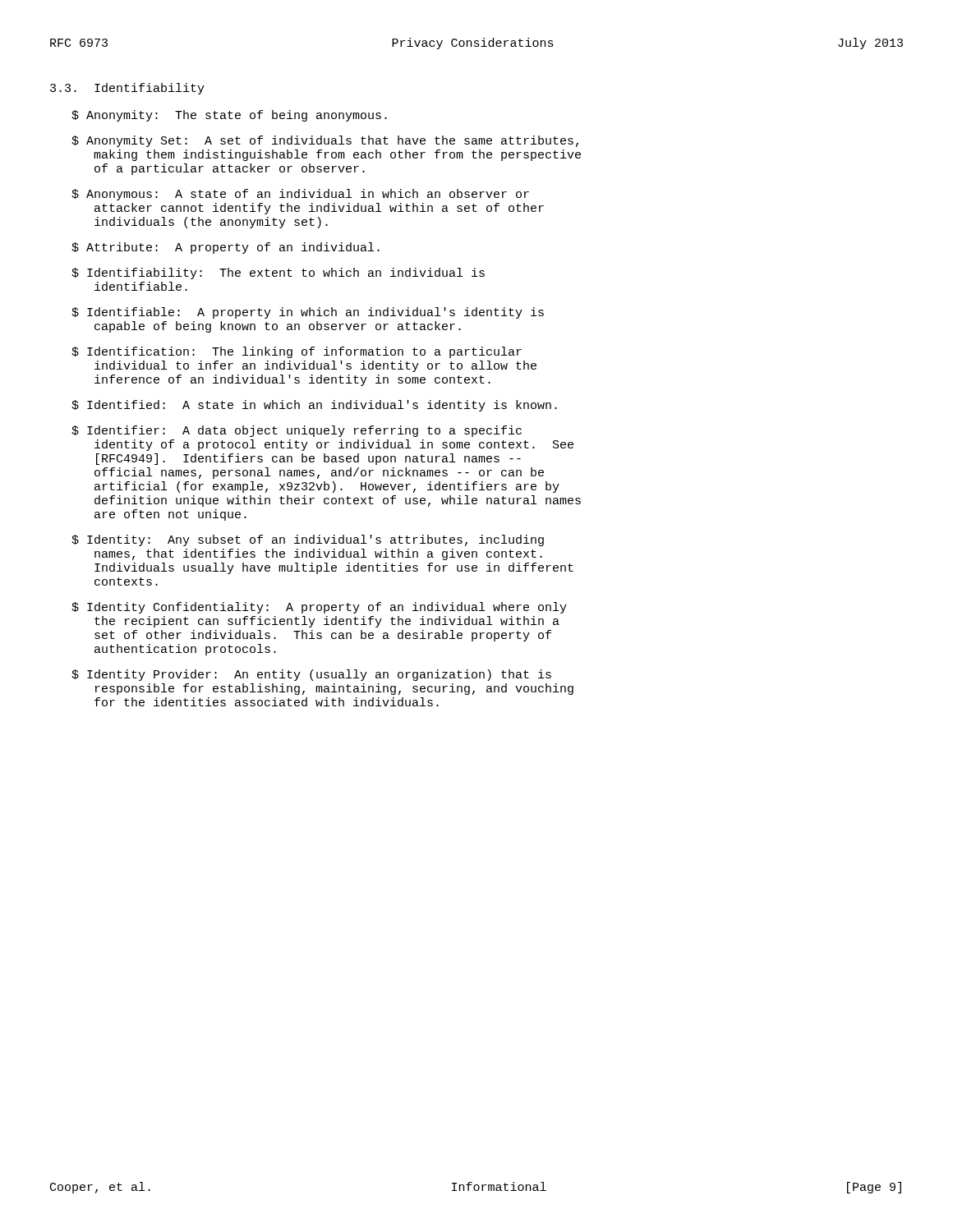Navigate to the text starting "$ Identification: The linking of information to"
This screenshot has height=1232, width=953.
pos(293,367)
